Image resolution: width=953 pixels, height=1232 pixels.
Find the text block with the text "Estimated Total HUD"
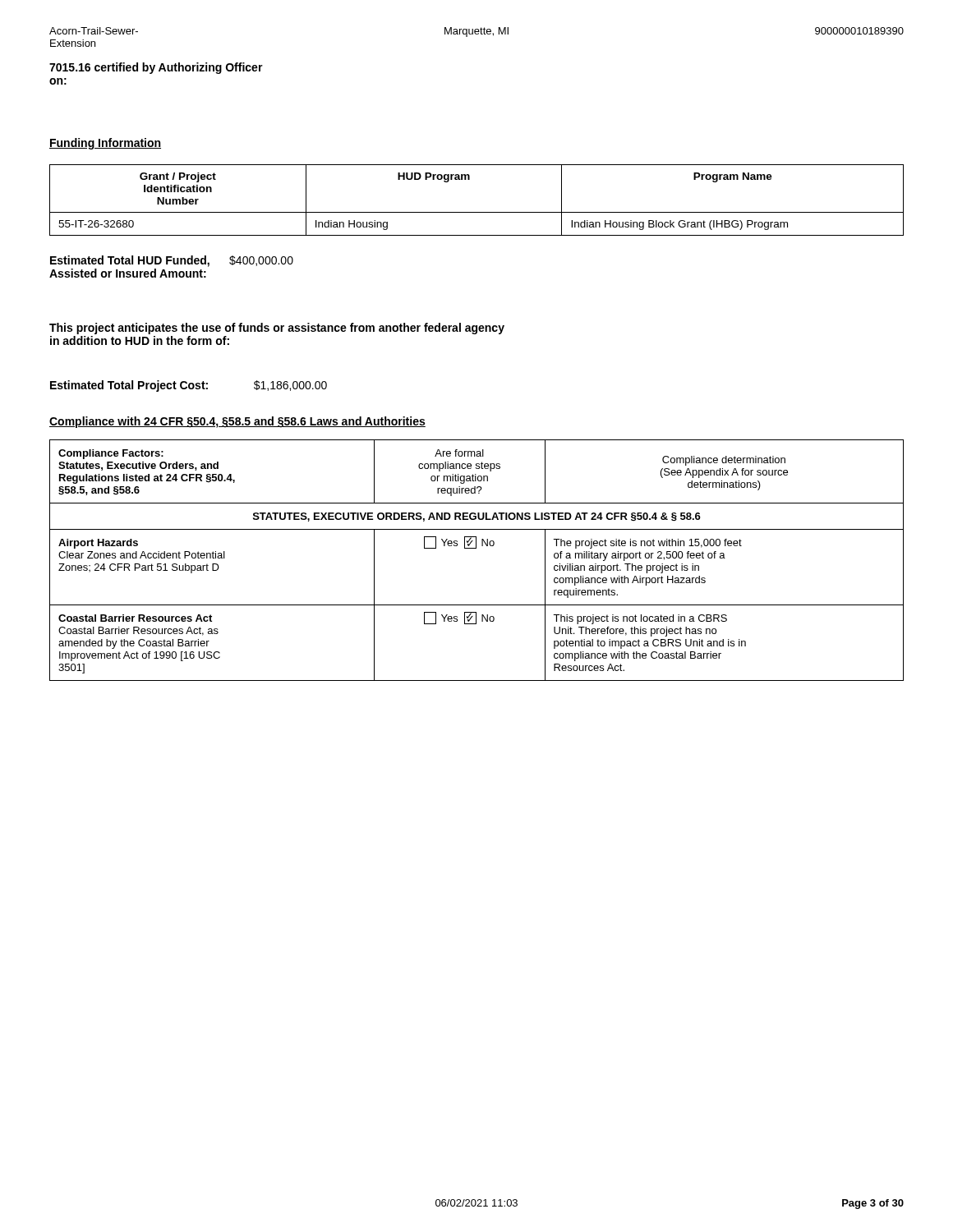(x=171, y=267)
